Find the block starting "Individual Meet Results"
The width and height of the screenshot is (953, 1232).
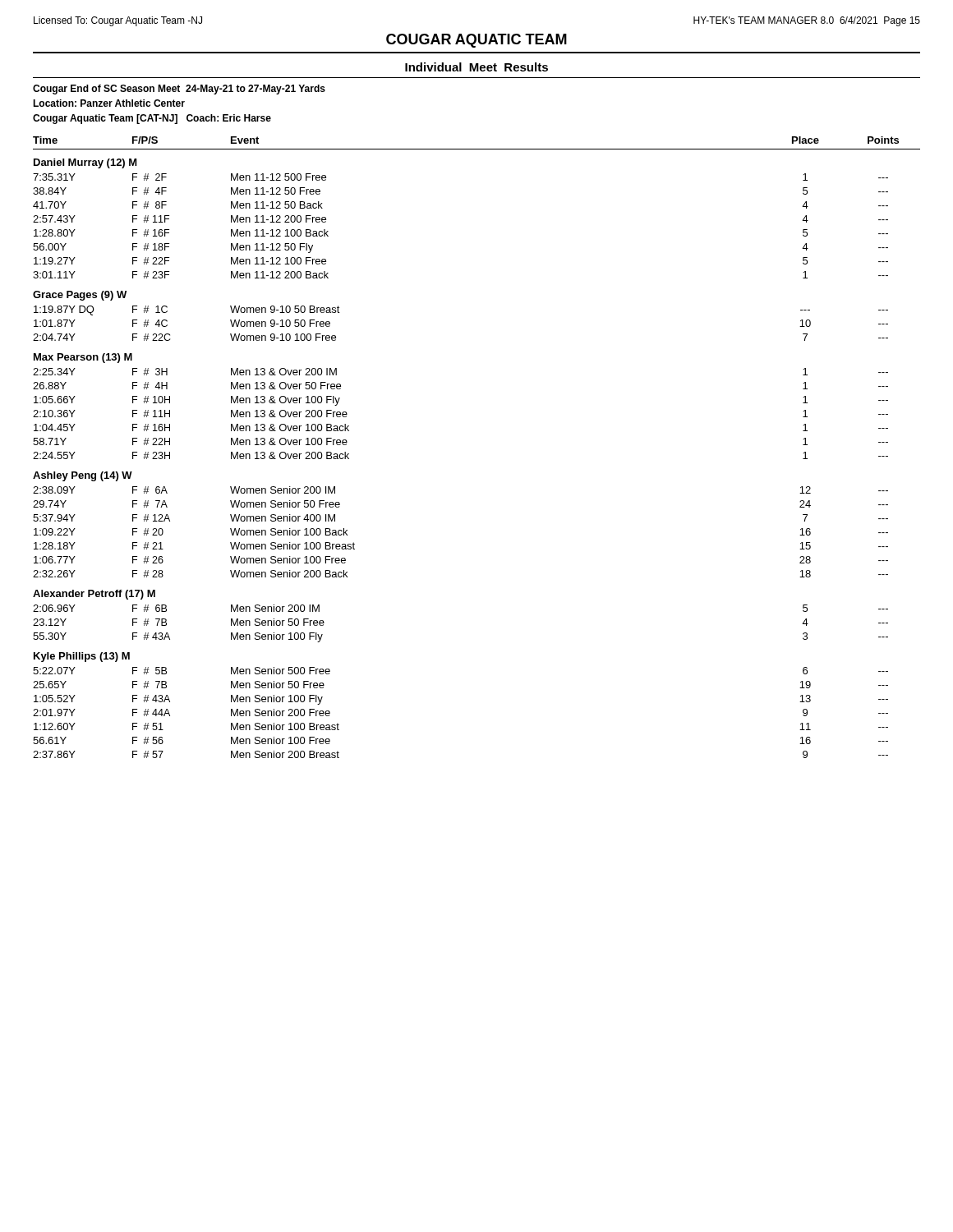(x=476, y=67)
